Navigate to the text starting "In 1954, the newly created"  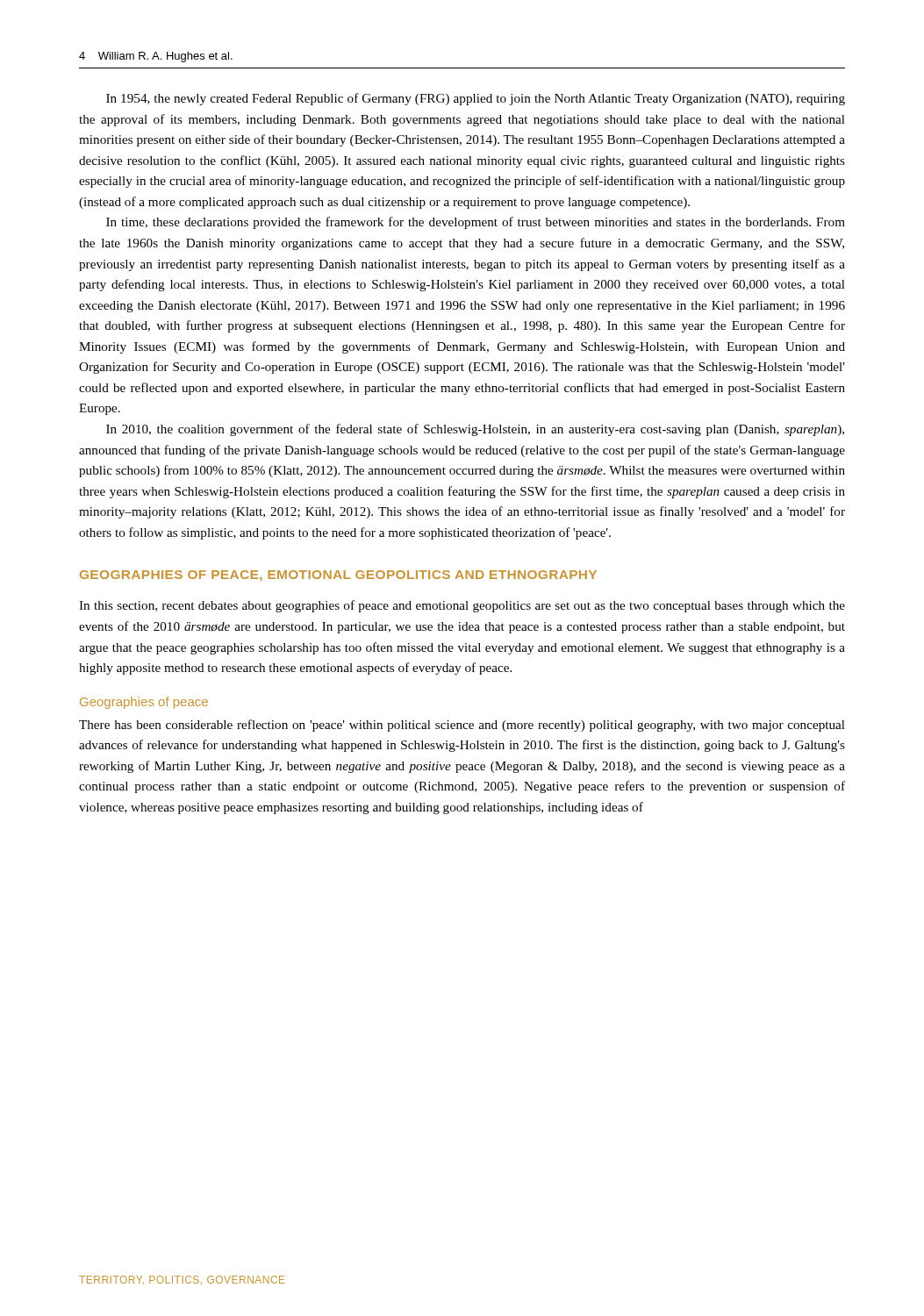tap(462, 150)
